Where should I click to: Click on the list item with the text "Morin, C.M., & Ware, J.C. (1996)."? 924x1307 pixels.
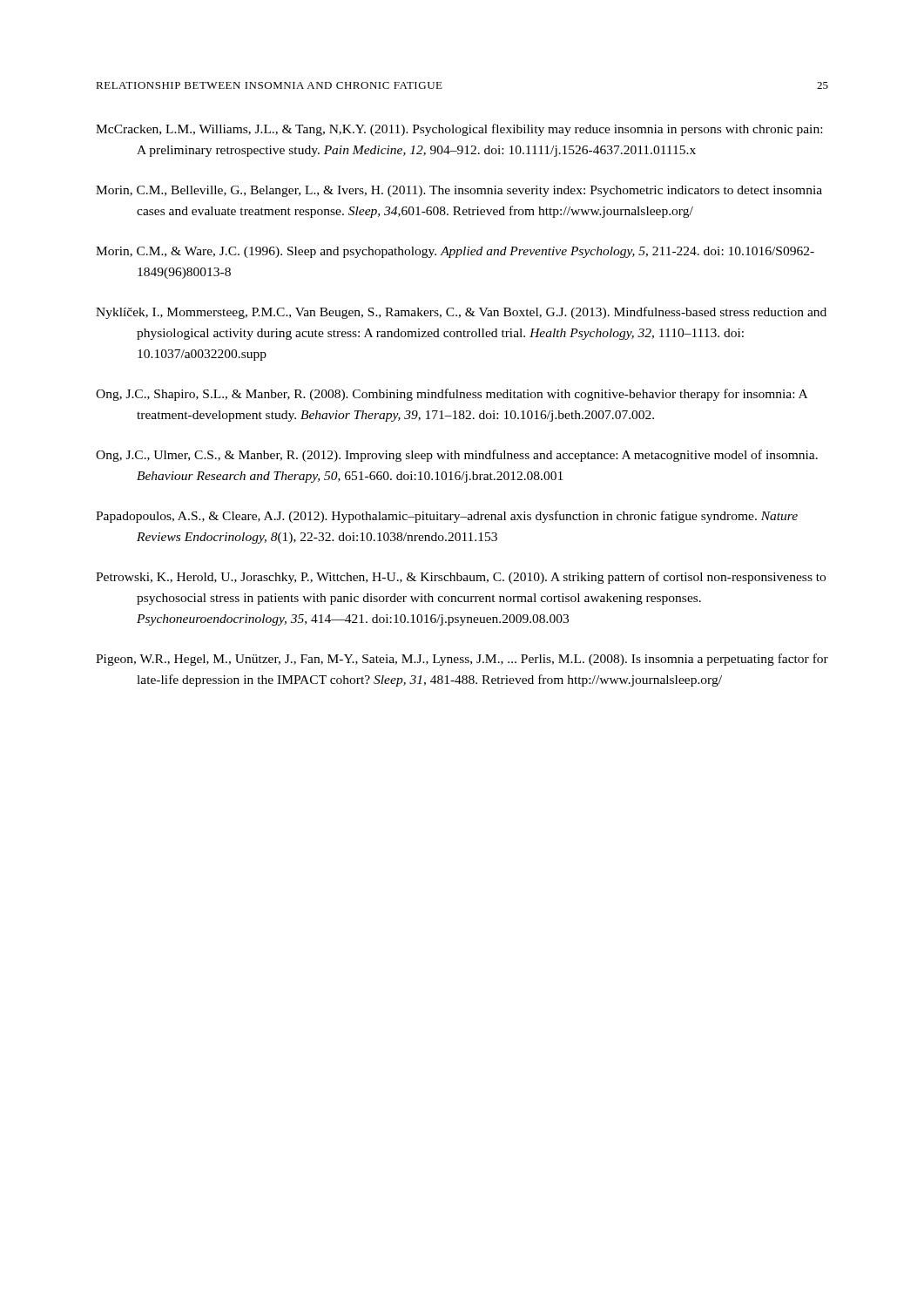[455, 261]
